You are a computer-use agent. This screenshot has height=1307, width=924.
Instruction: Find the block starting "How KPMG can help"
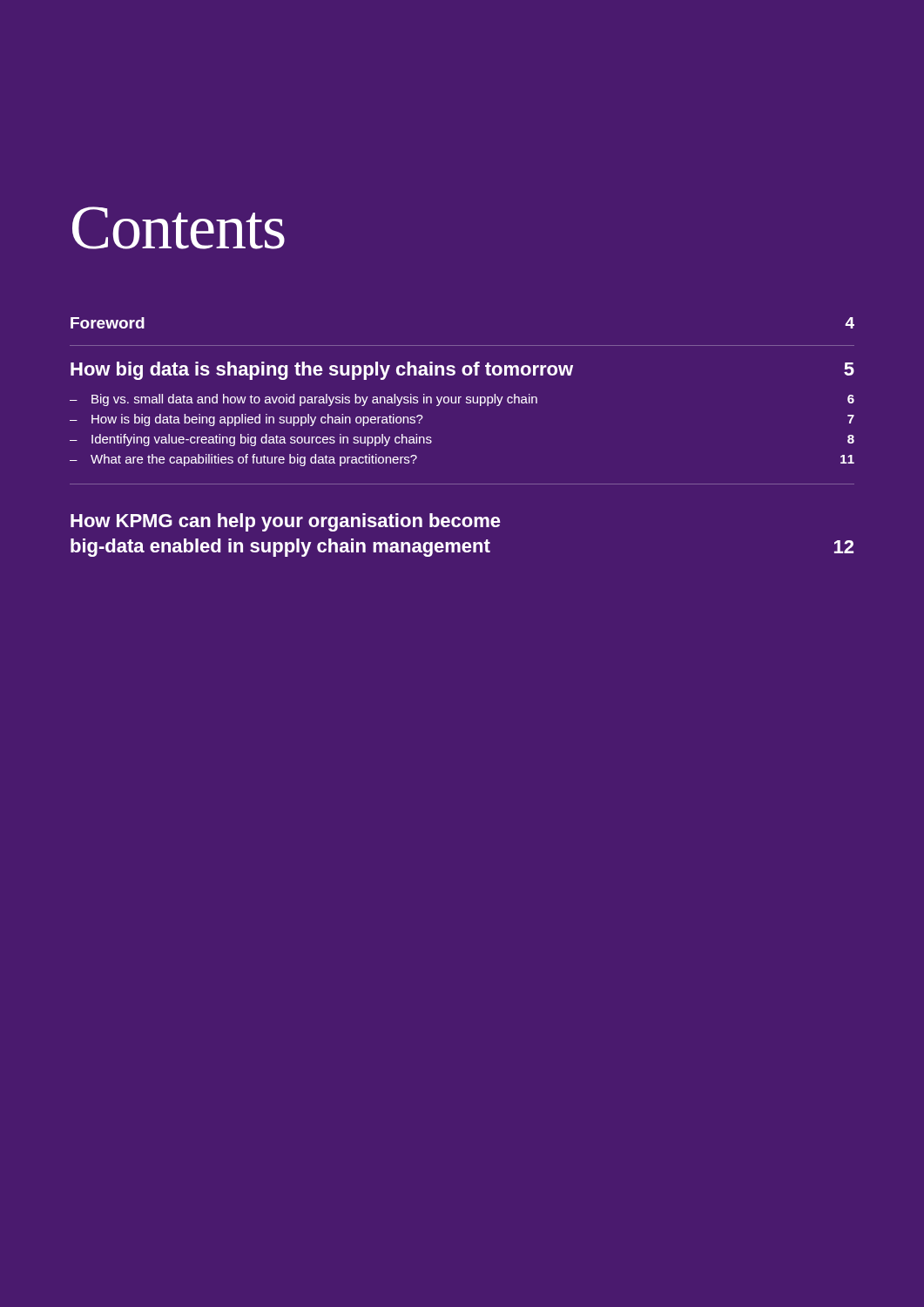pyautogui.click(x=462, y=534)
